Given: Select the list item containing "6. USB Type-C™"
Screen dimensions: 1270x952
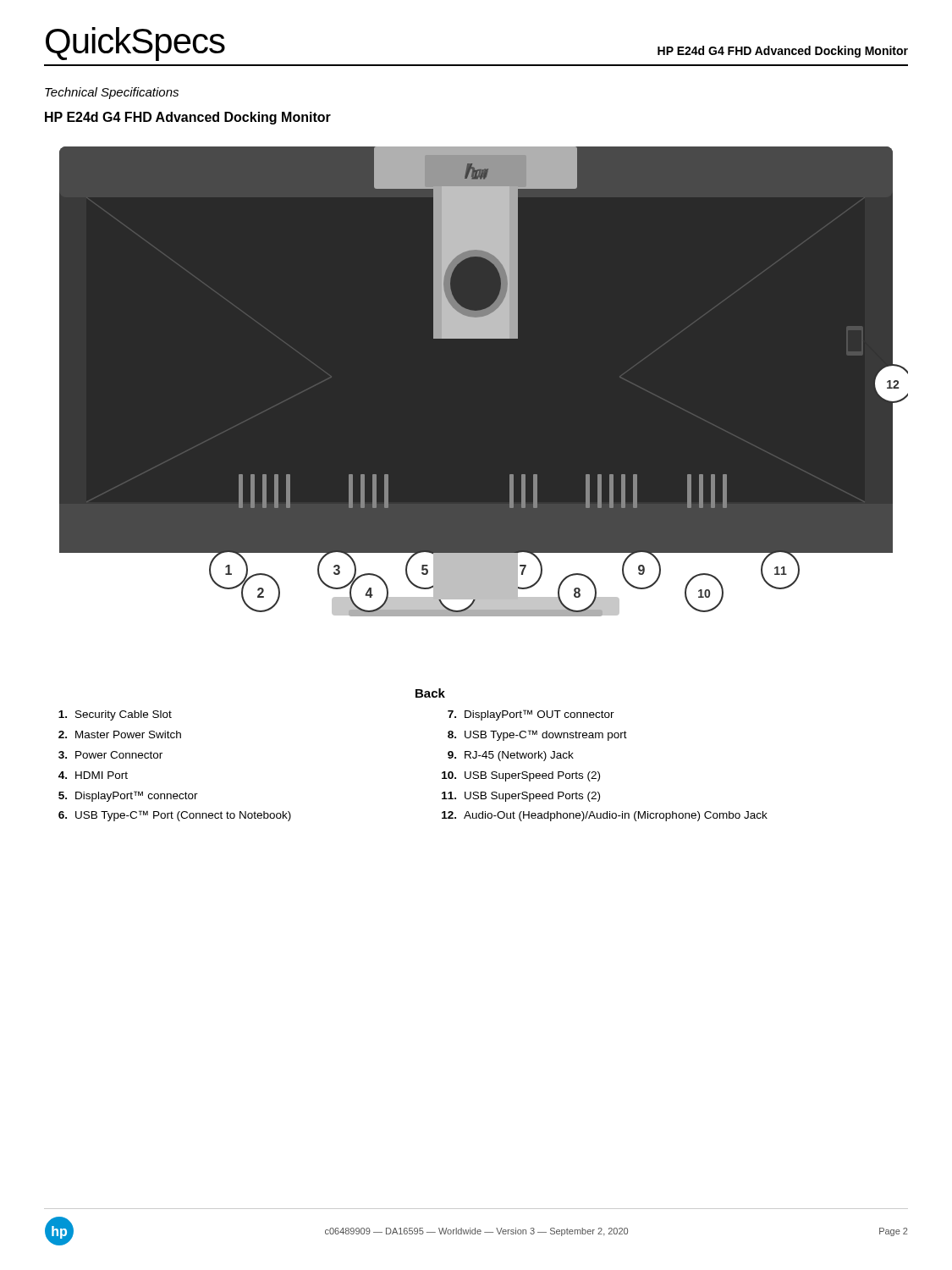Looking at the screenshot, I should point(184,816).
